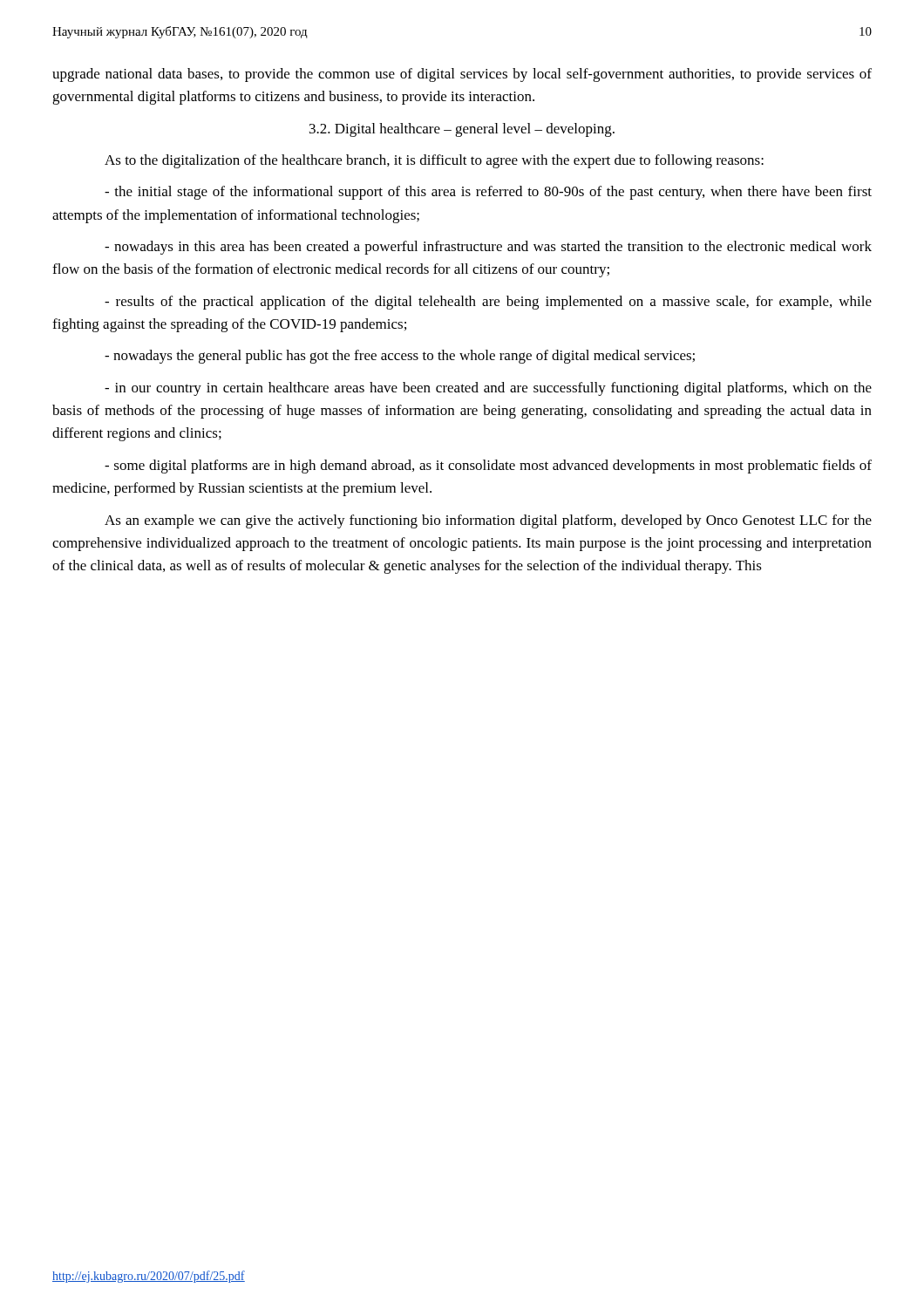Locate the text starting "some digital platforms are in high demand abroad,"
This screenshot has height=1308, width=924.
point(462,477)
